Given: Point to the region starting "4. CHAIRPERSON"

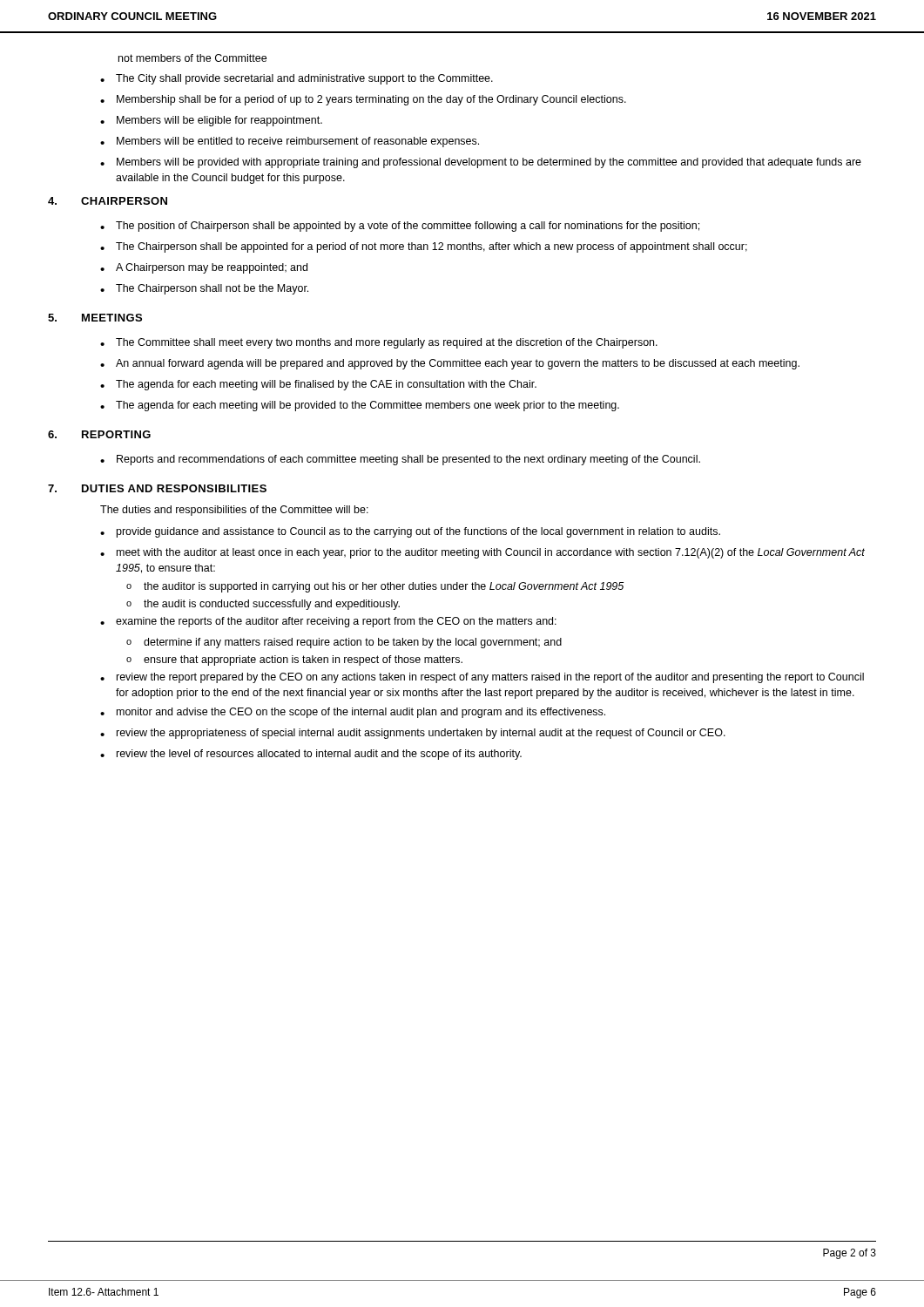Looking at the screenshot, I should [x=108, y=201].
